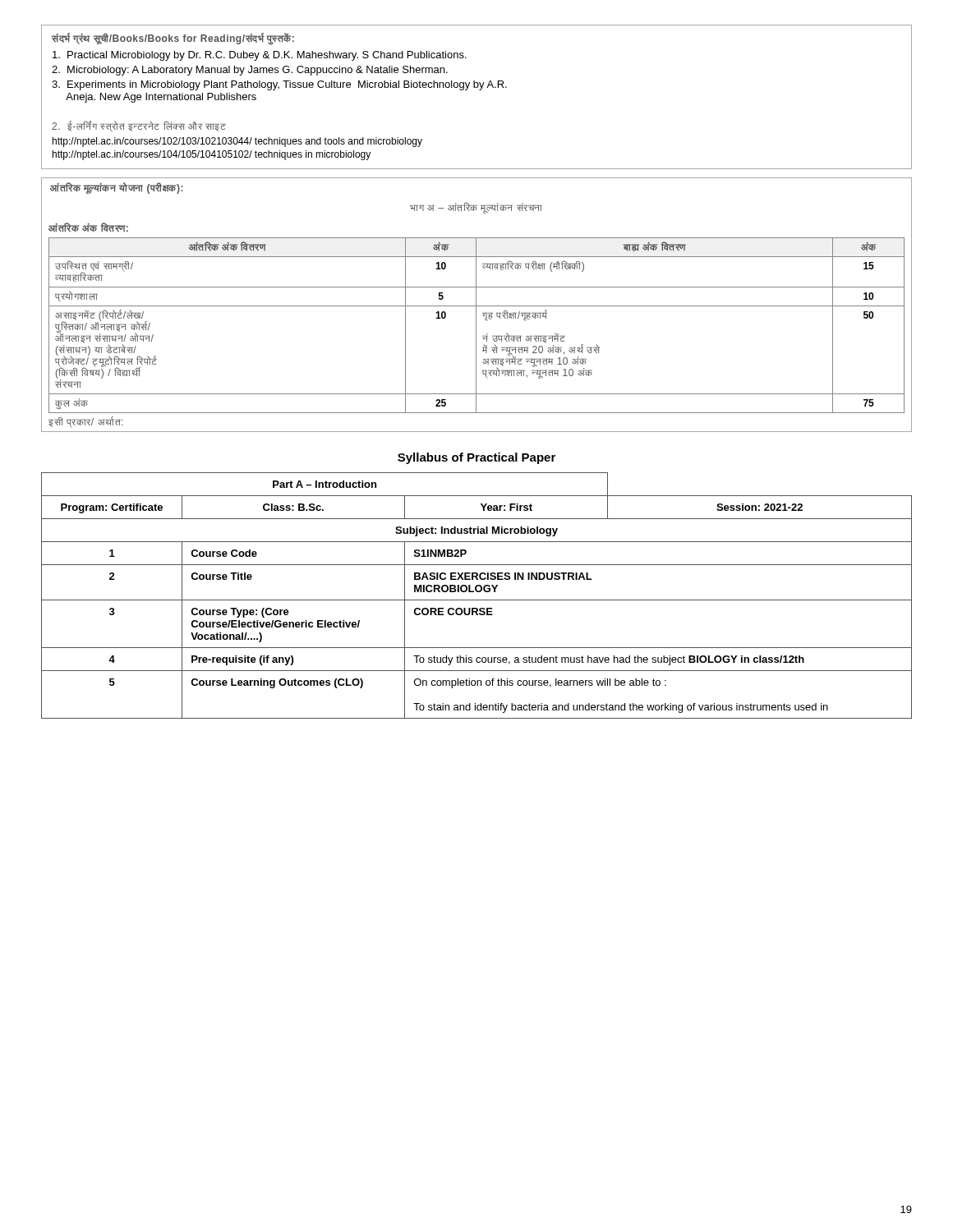Image resolution: width=953 pixels, height=1232 pixels.
Task: Find the region starting "आंतरिक मूल्यांकन योजना"
Action: click(117, 188)
